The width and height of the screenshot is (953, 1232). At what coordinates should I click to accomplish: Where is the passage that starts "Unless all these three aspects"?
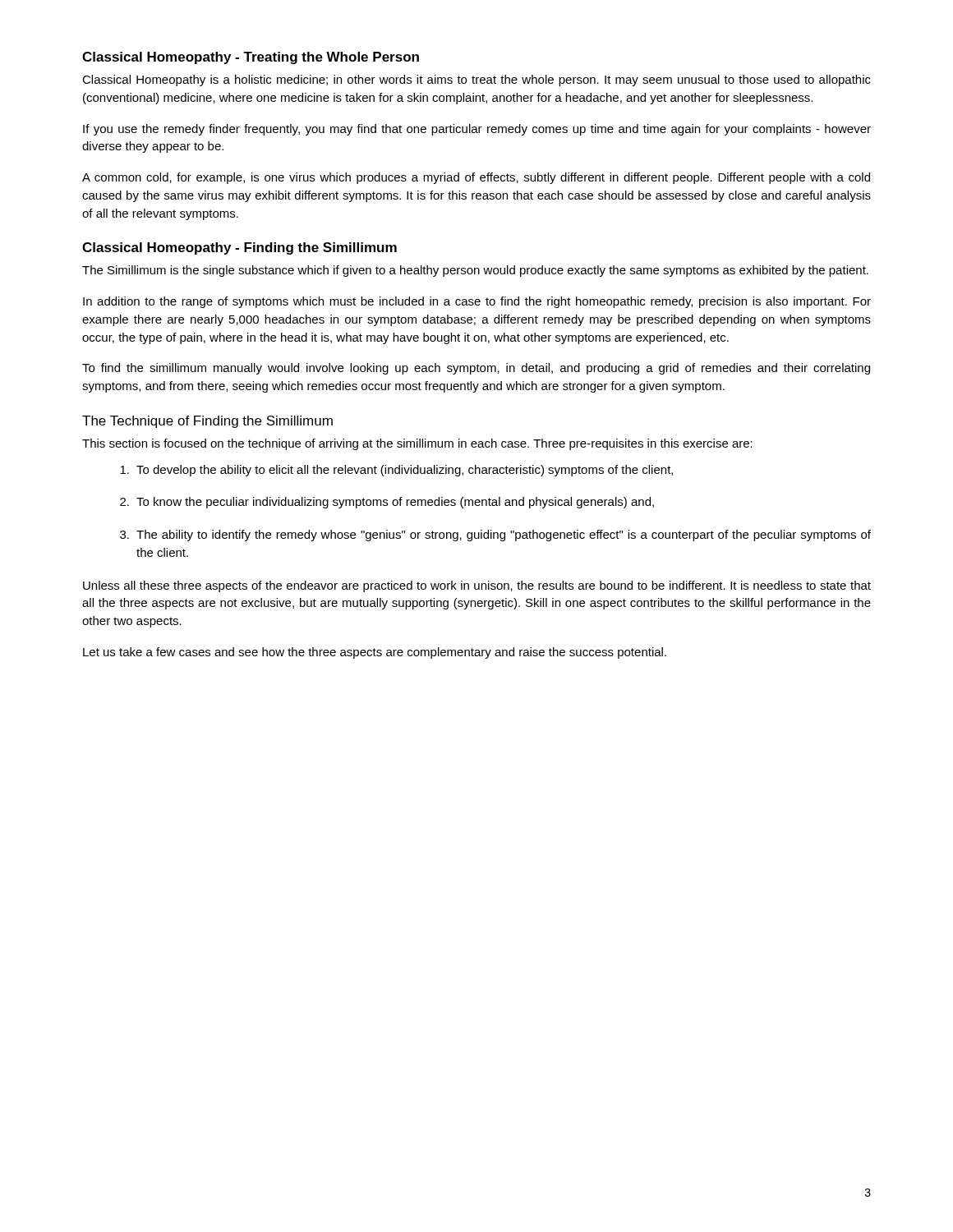476,603
